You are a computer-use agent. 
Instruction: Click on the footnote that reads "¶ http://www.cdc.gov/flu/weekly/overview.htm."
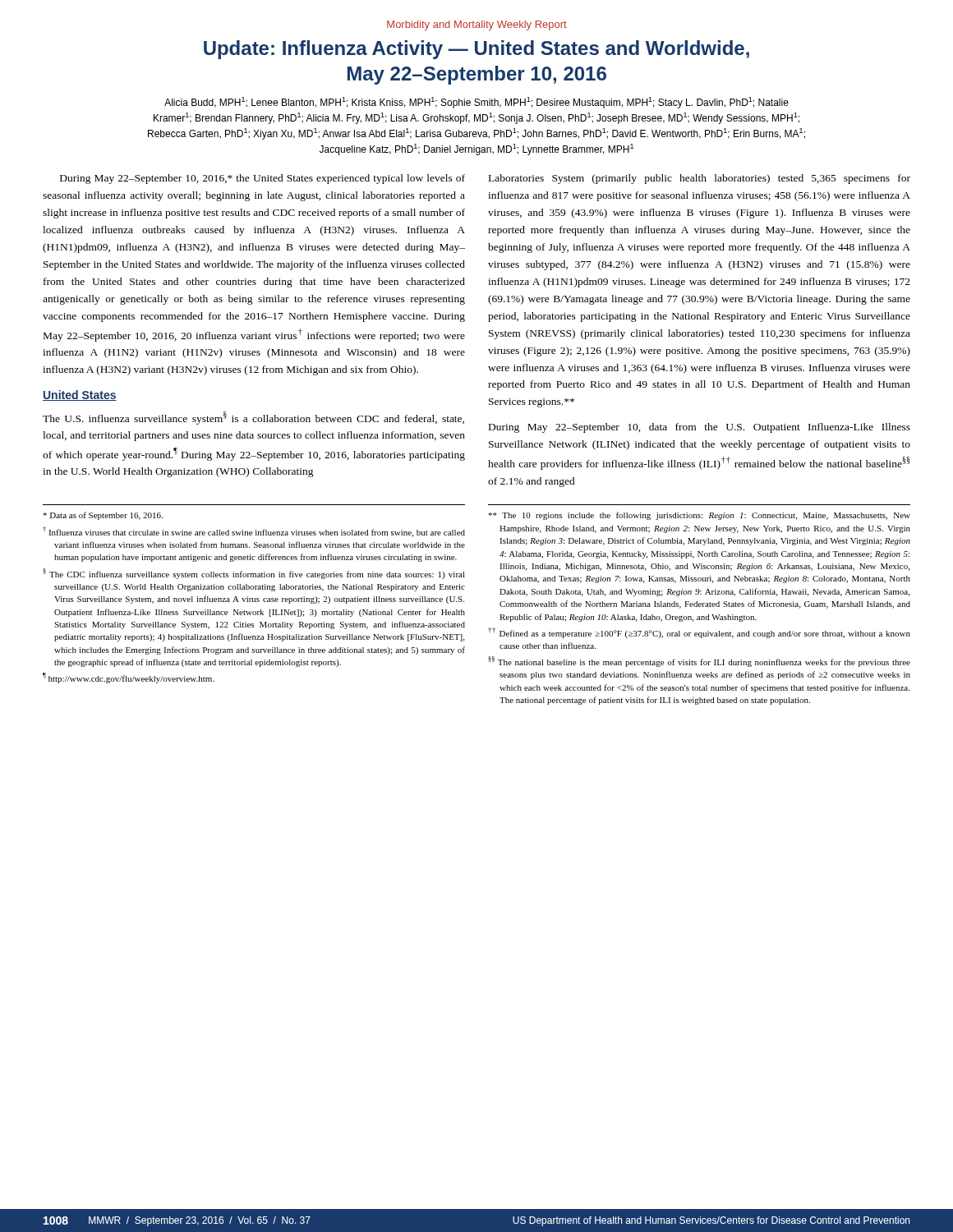[129, 678]
